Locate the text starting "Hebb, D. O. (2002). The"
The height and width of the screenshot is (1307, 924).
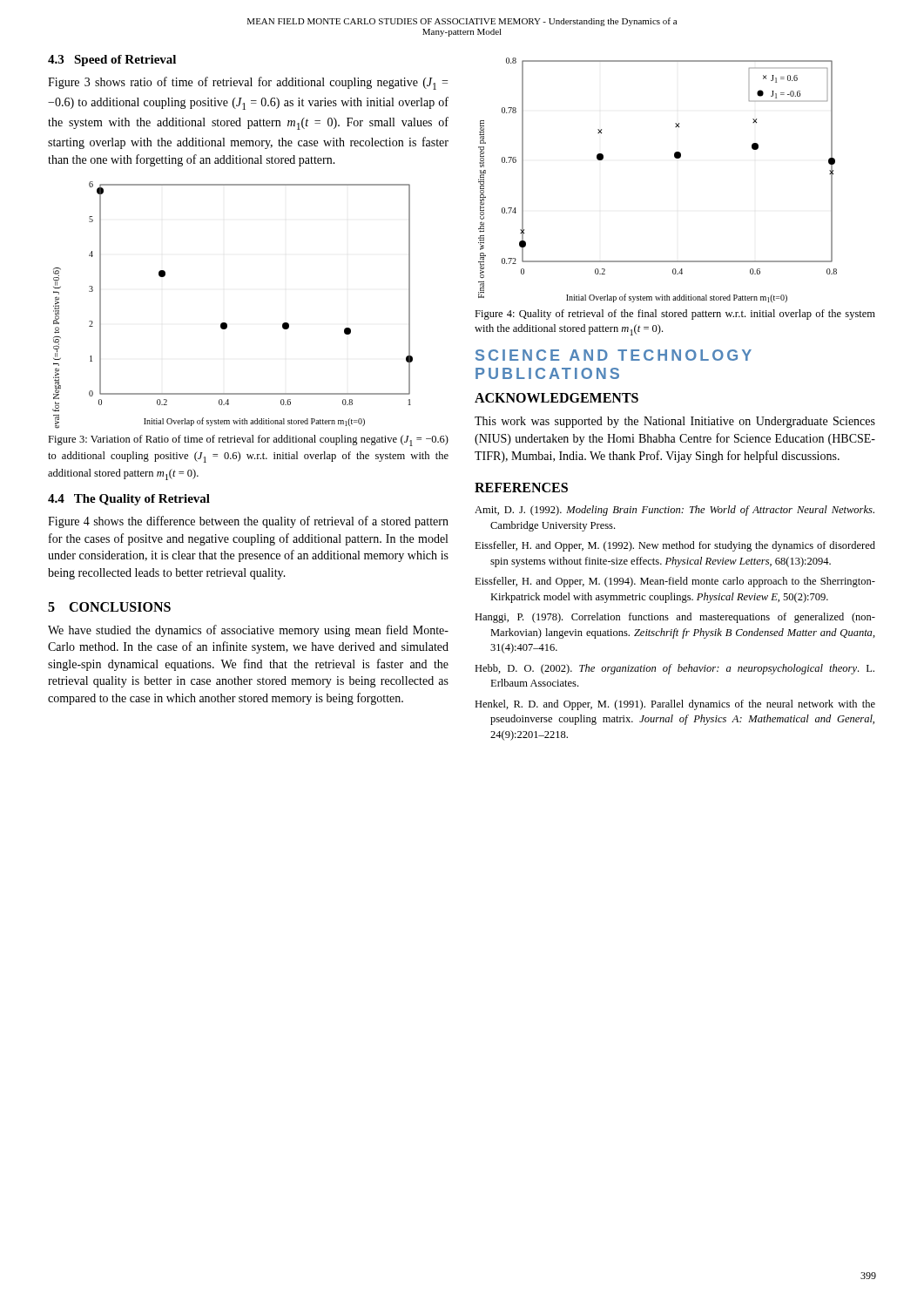pyautogui.click(x=675, y=676)
